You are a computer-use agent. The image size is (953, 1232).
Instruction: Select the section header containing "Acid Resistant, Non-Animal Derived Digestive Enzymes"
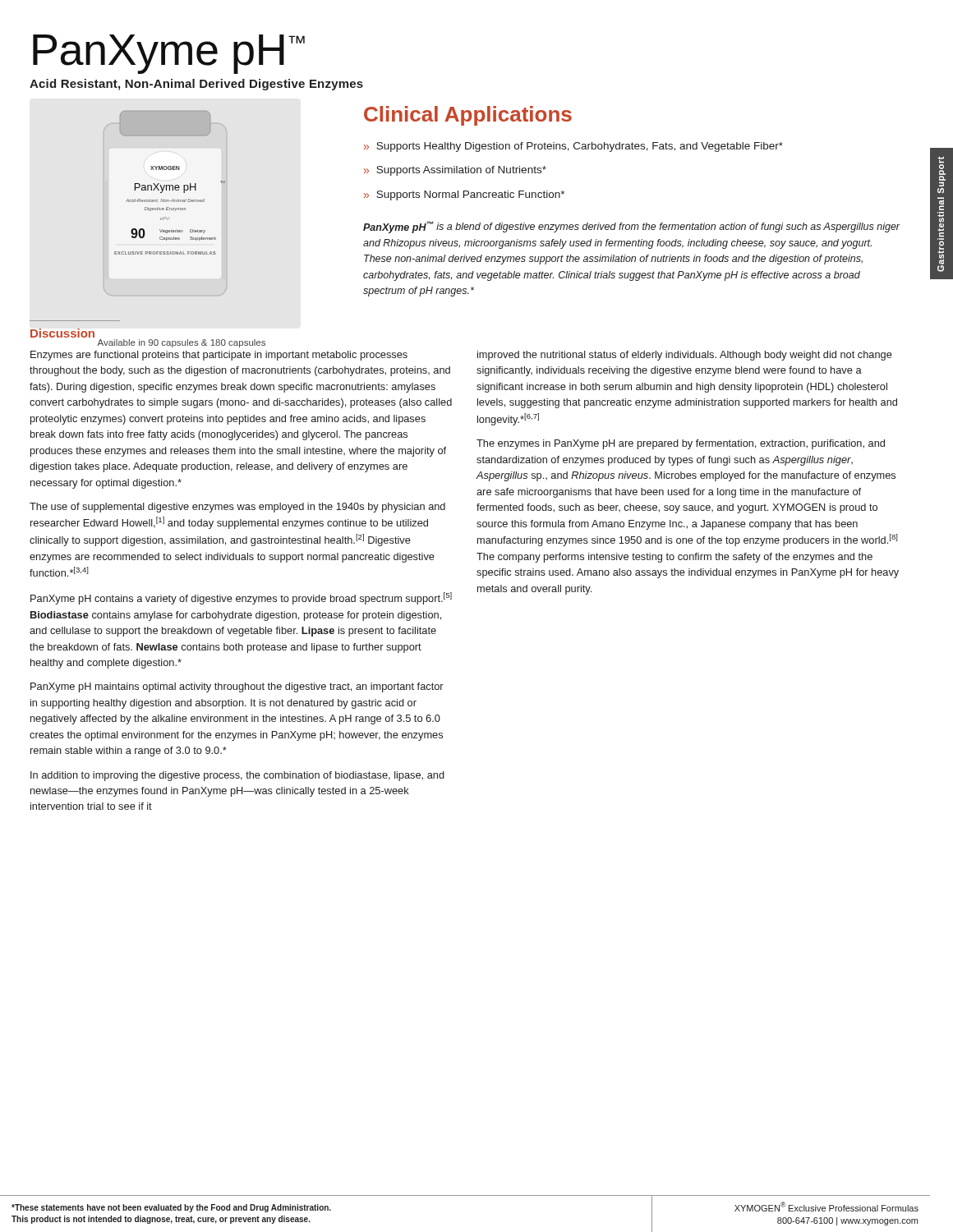pos(196,85)
